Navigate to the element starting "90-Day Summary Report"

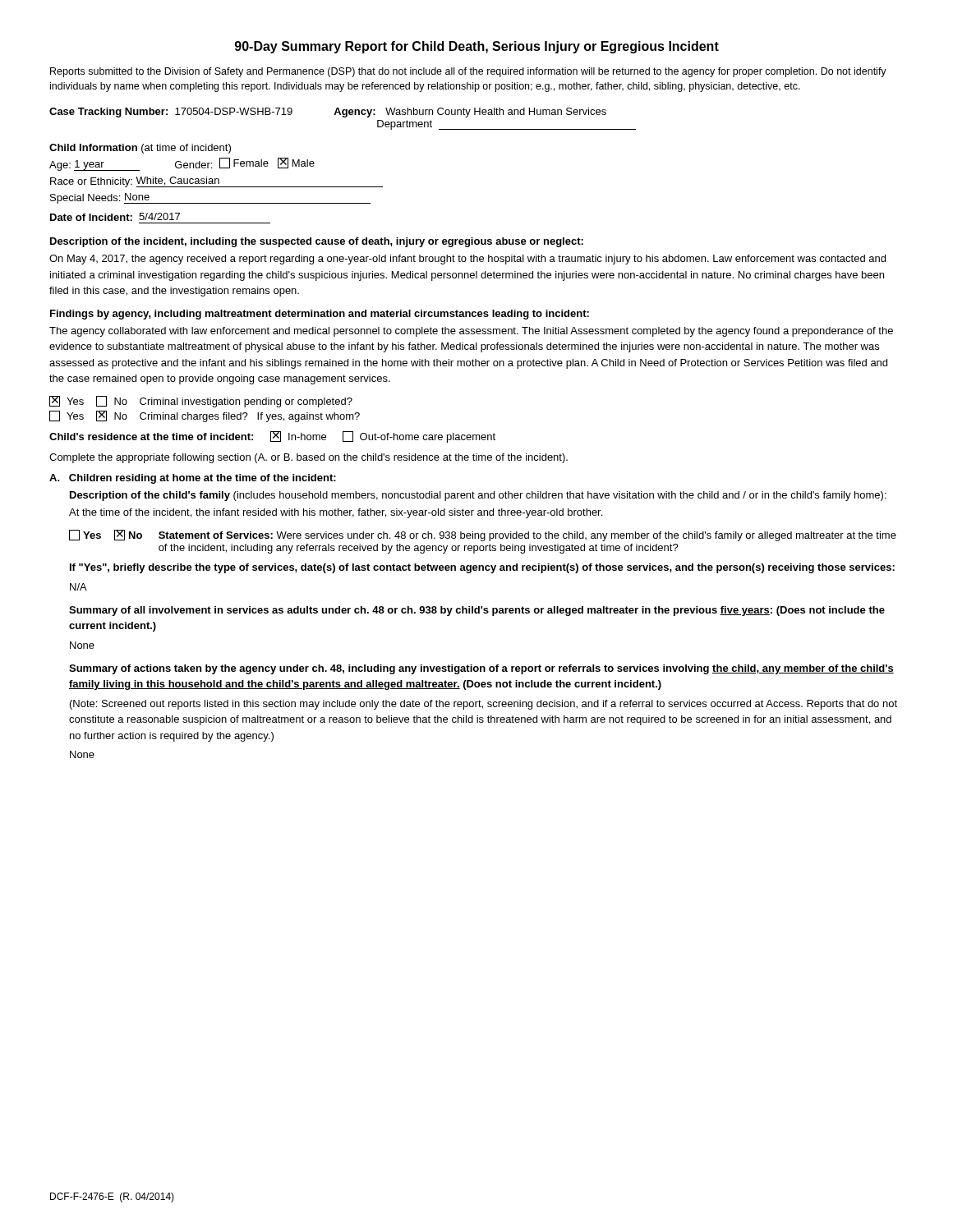pos(476,47)
